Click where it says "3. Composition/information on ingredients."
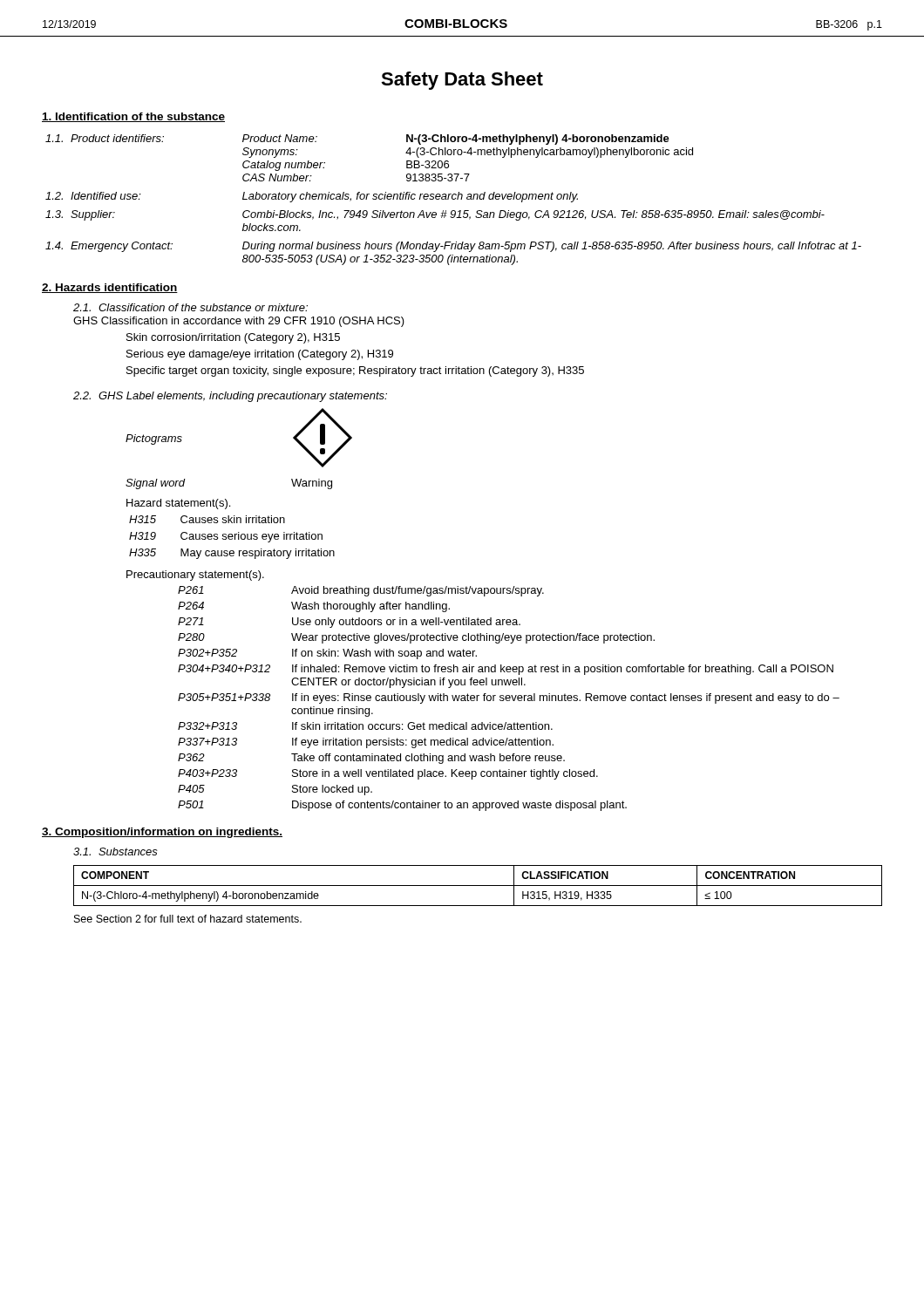This screenshot has height=1308, width=924. (162, 831)
